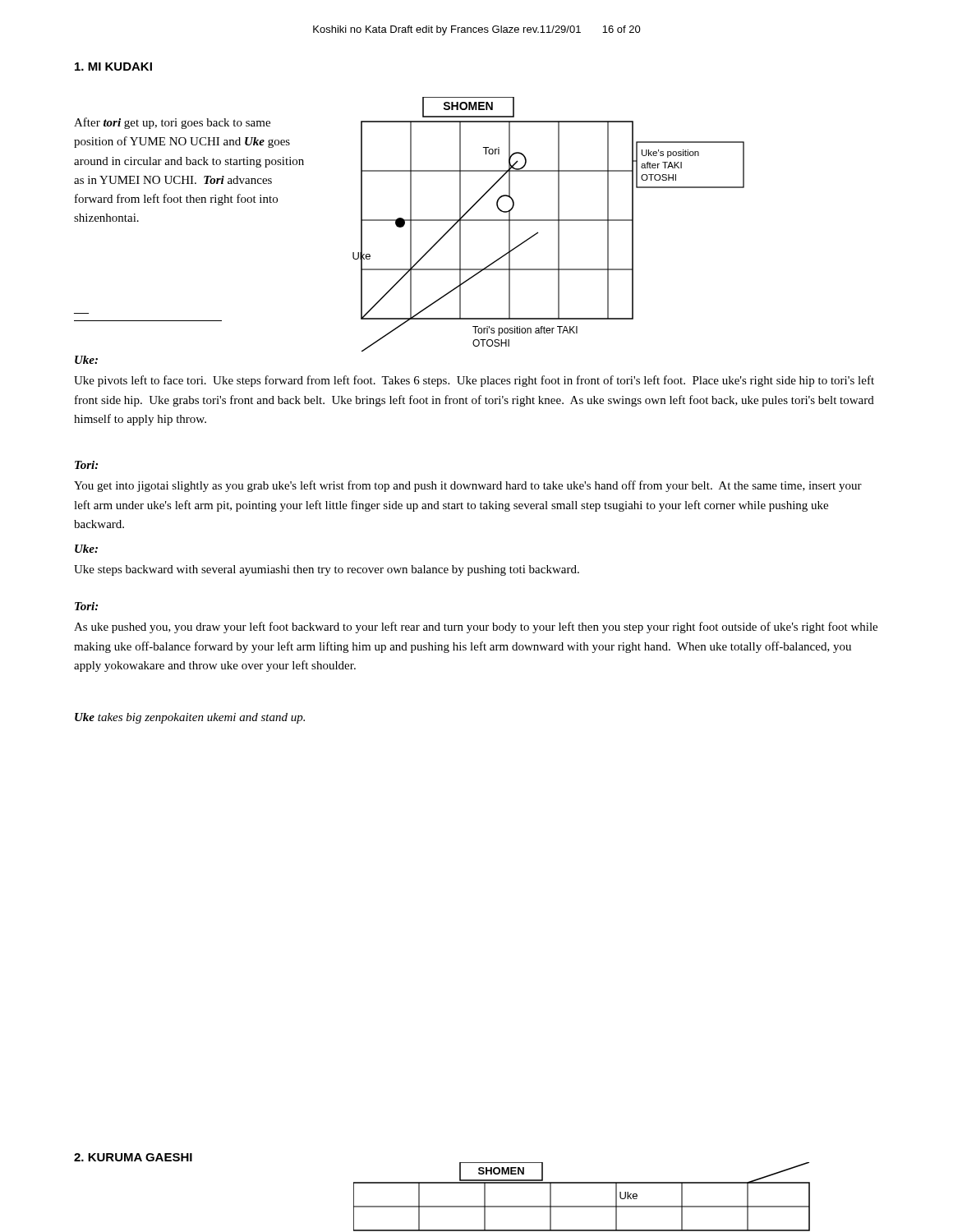Select the element starting "Uke takes big zenpokaiten ukemi and"
Screen dimensions: 1232x953
190,717
